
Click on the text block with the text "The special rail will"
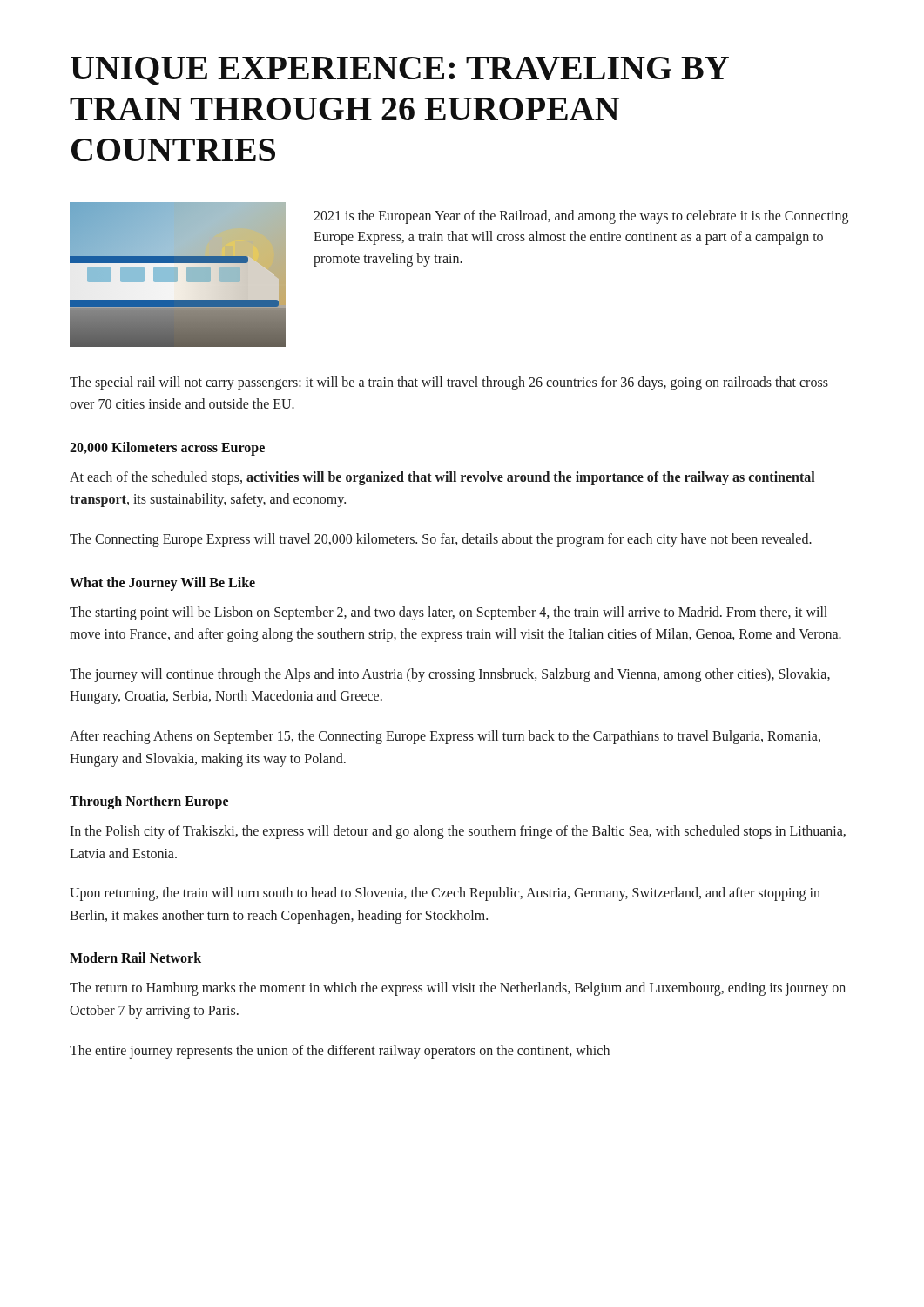449,393
